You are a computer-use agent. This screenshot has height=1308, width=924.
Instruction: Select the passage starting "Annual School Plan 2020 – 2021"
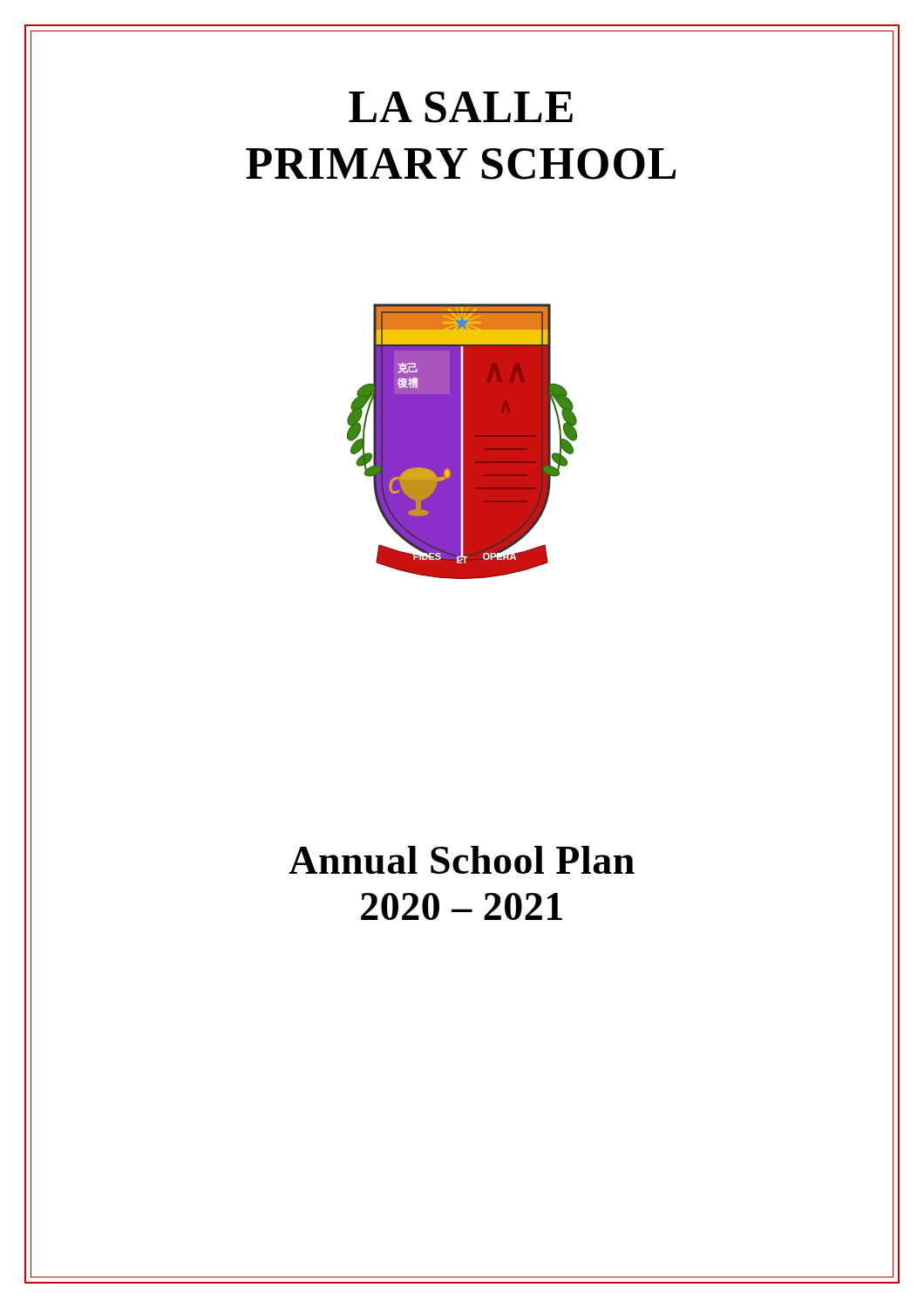(x=462, y=883)
